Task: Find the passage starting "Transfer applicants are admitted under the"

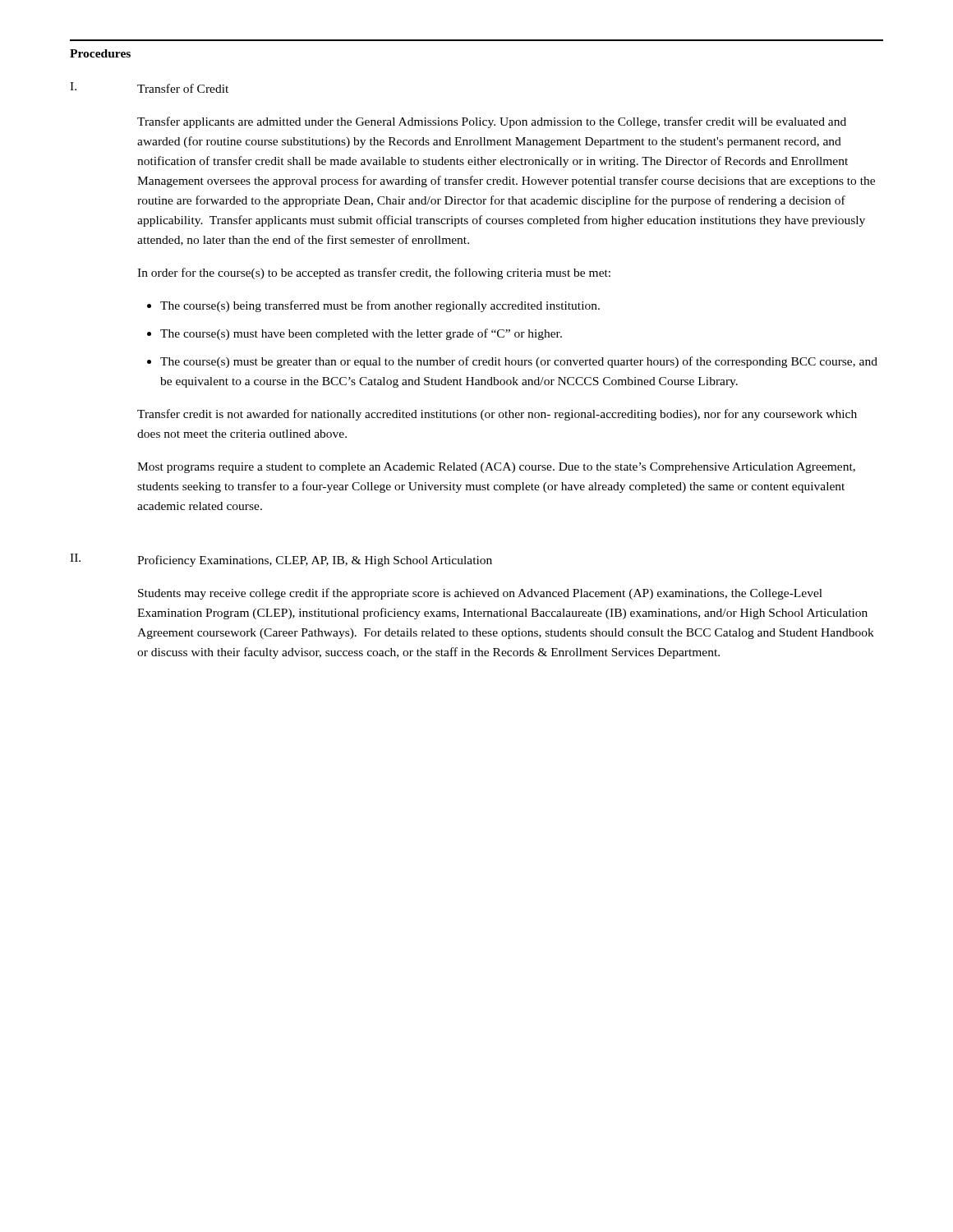Action: pos(506,180)
